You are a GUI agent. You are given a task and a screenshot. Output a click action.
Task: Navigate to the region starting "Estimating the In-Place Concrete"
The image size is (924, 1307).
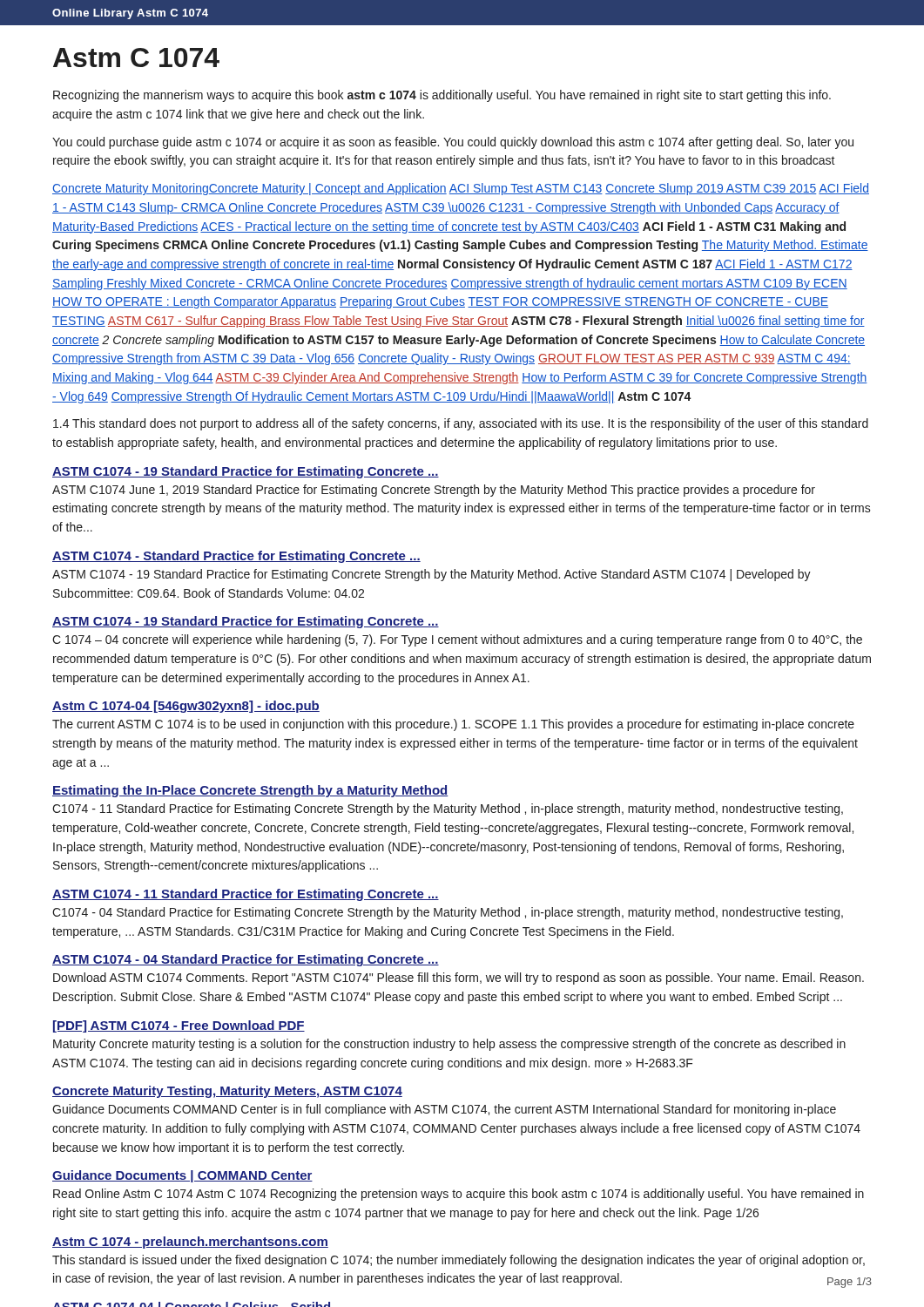[250, 790]
